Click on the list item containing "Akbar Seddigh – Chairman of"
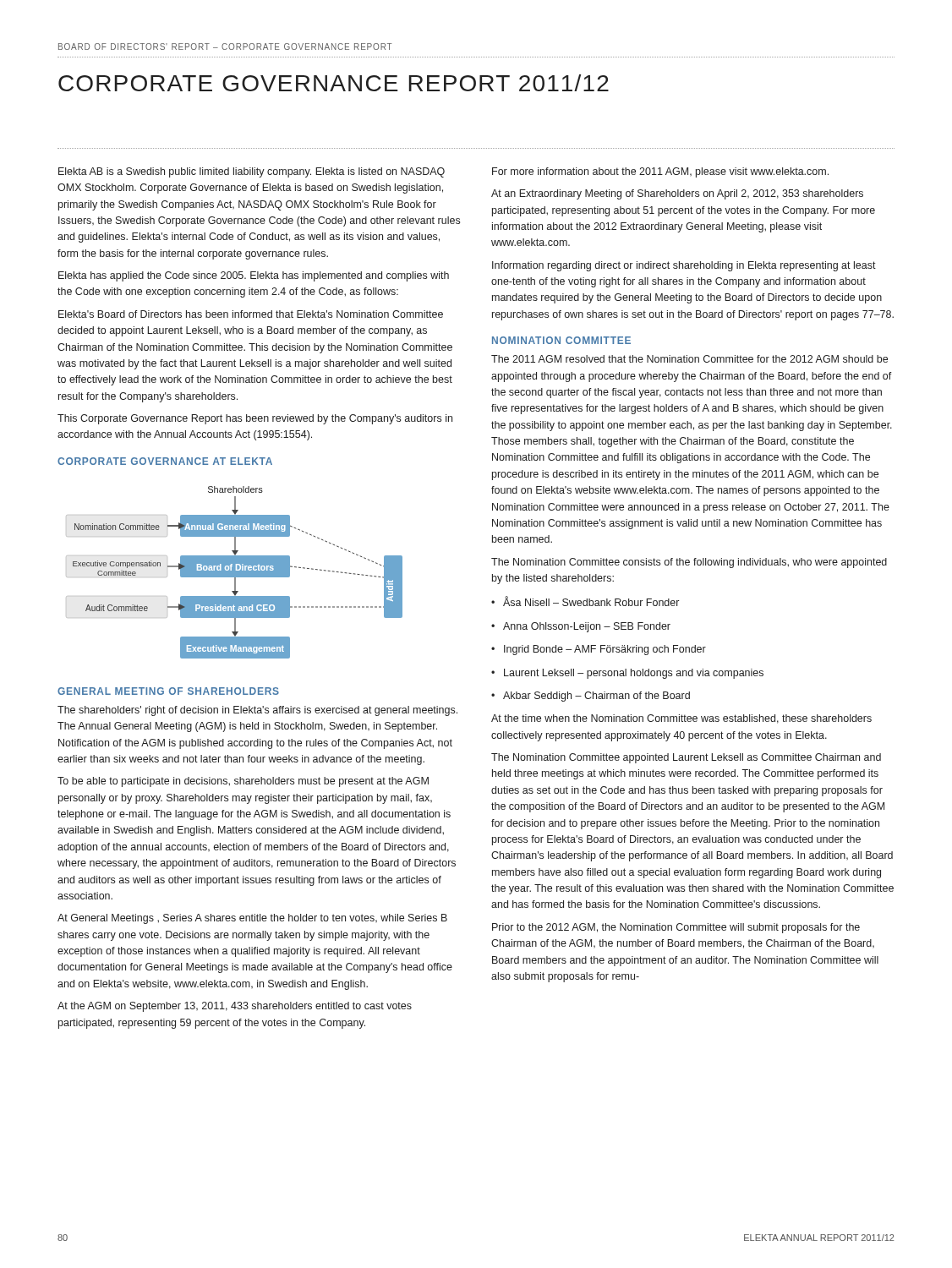Viewport: 952px width, 1268px height. click(x=693, y=696)
